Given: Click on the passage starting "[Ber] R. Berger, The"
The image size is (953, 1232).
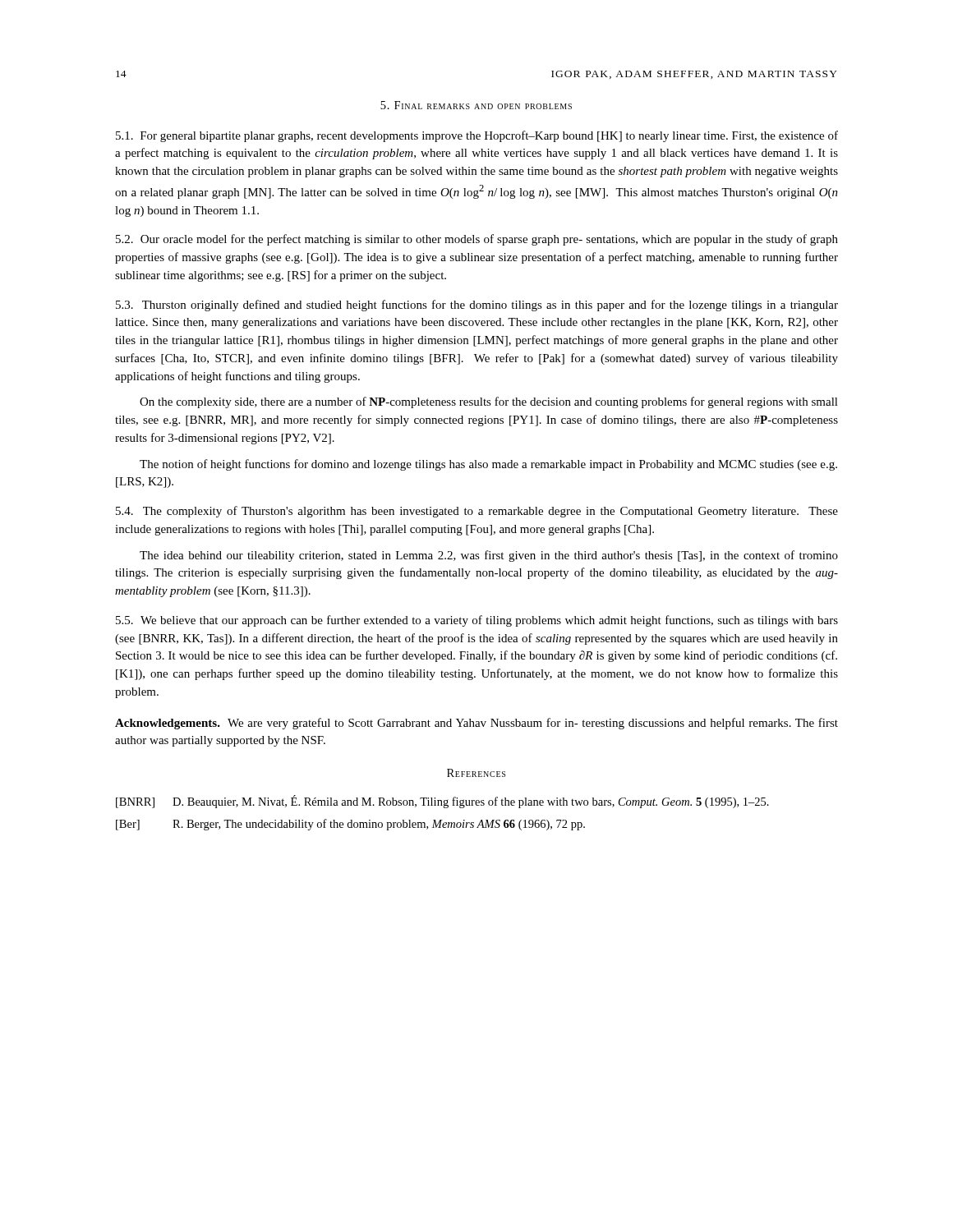Looking at the screenshot, I should click(476, 824).
